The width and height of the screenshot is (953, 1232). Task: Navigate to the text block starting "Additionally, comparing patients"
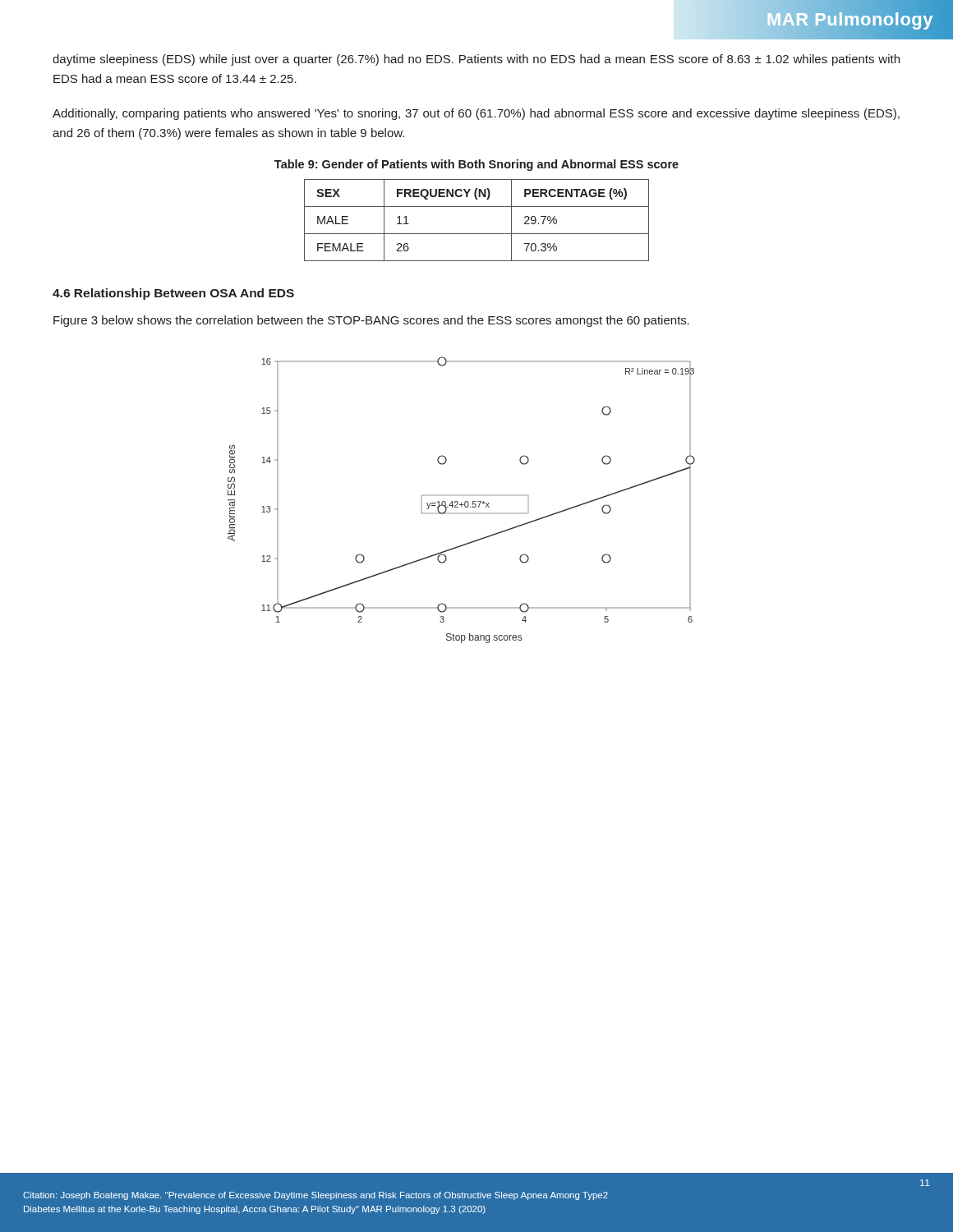pyautogui.click(x=476, y=123)
